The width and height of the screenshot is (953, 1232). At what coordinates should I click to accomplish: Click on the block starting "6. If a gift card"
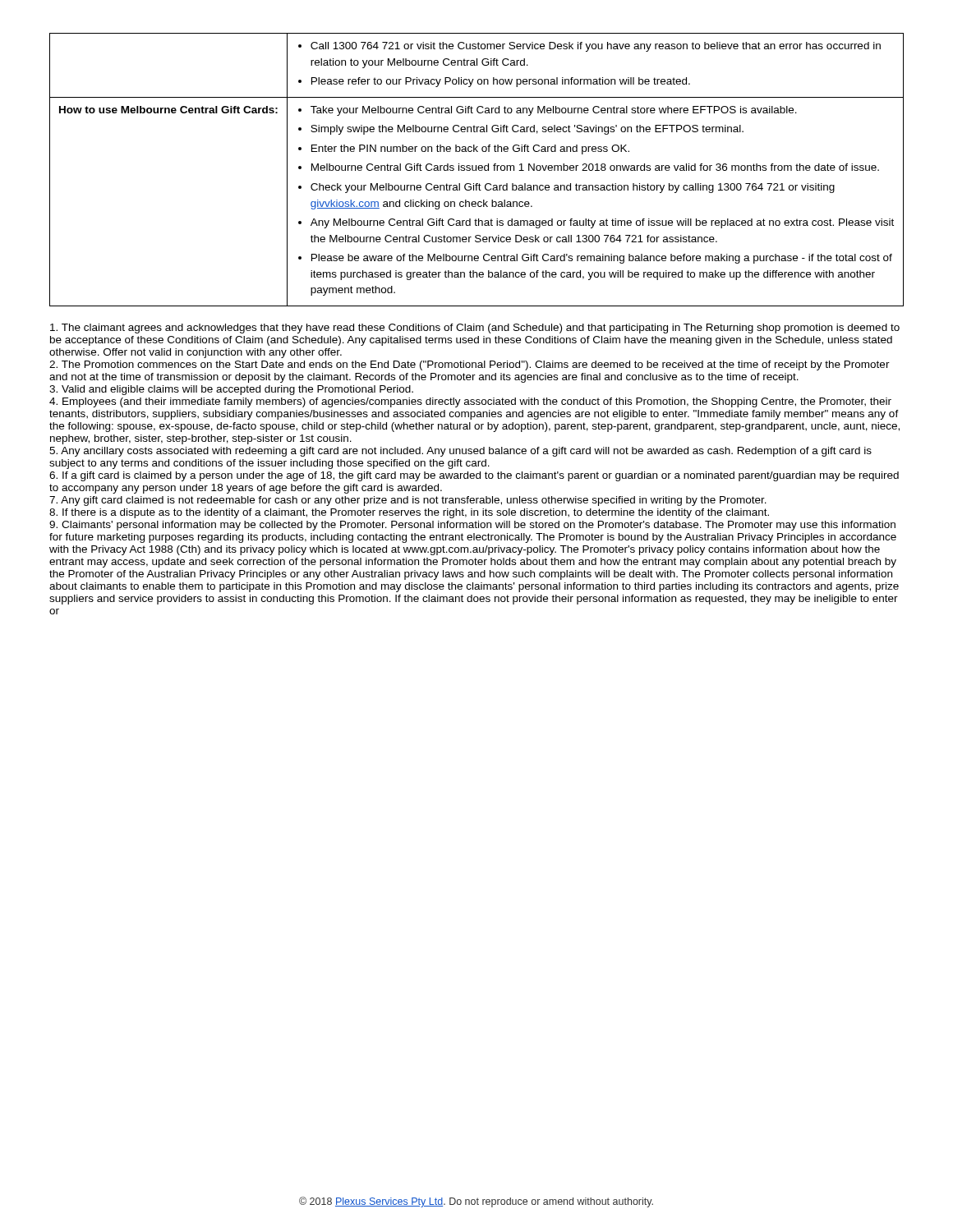tap(476, 481)
